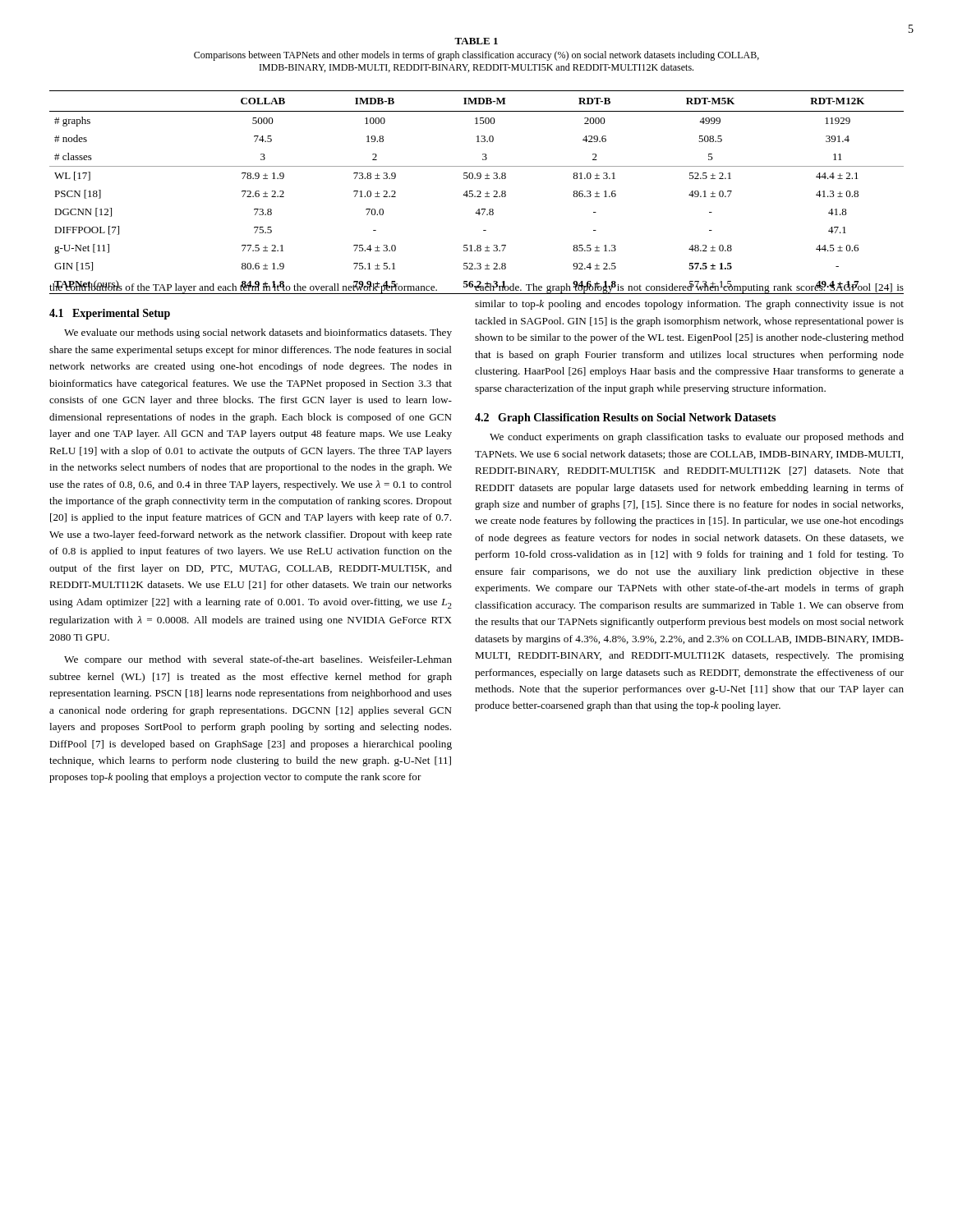Select the table that reads "DIFFPOOL [7]"
Screen dimensions: 1232x953
(476, 192)
